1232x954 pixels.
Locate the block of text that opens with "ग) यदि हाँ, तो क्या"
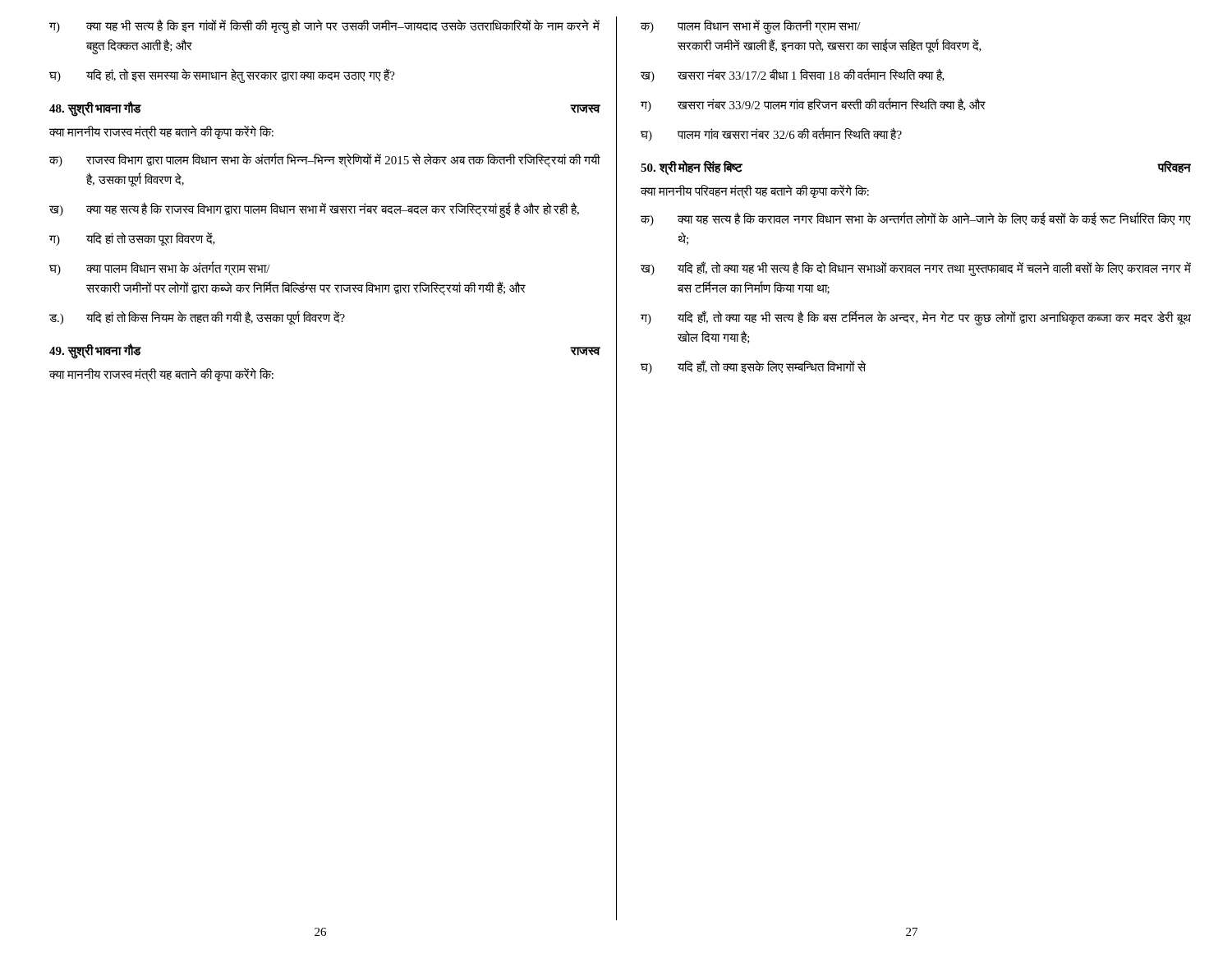[x=916, y=328]
